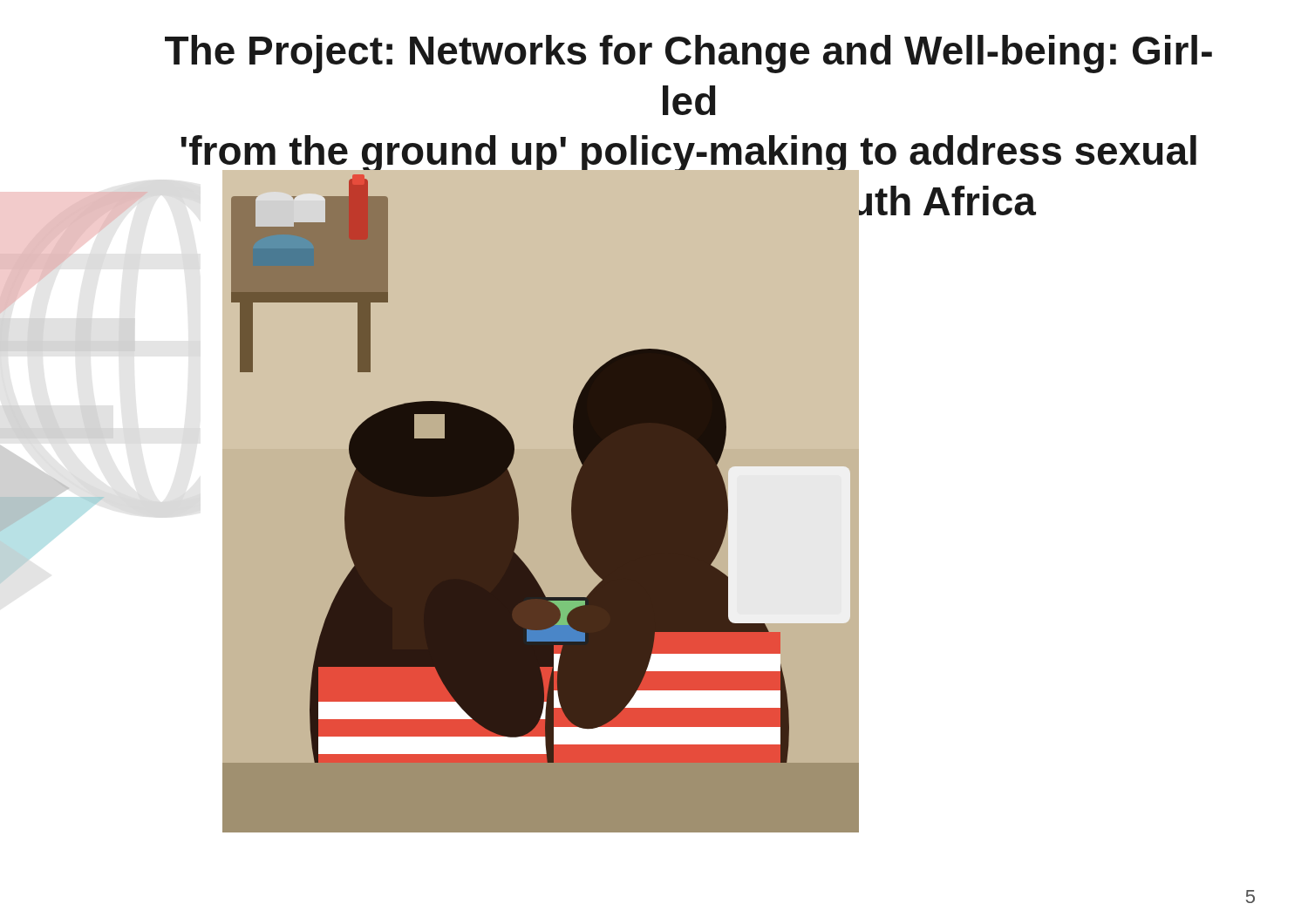1308x924 pixels.
Task: Select the block starting "The Project: Networks for Change and Well-being: Girl-led"
Action: click(689, 126)
